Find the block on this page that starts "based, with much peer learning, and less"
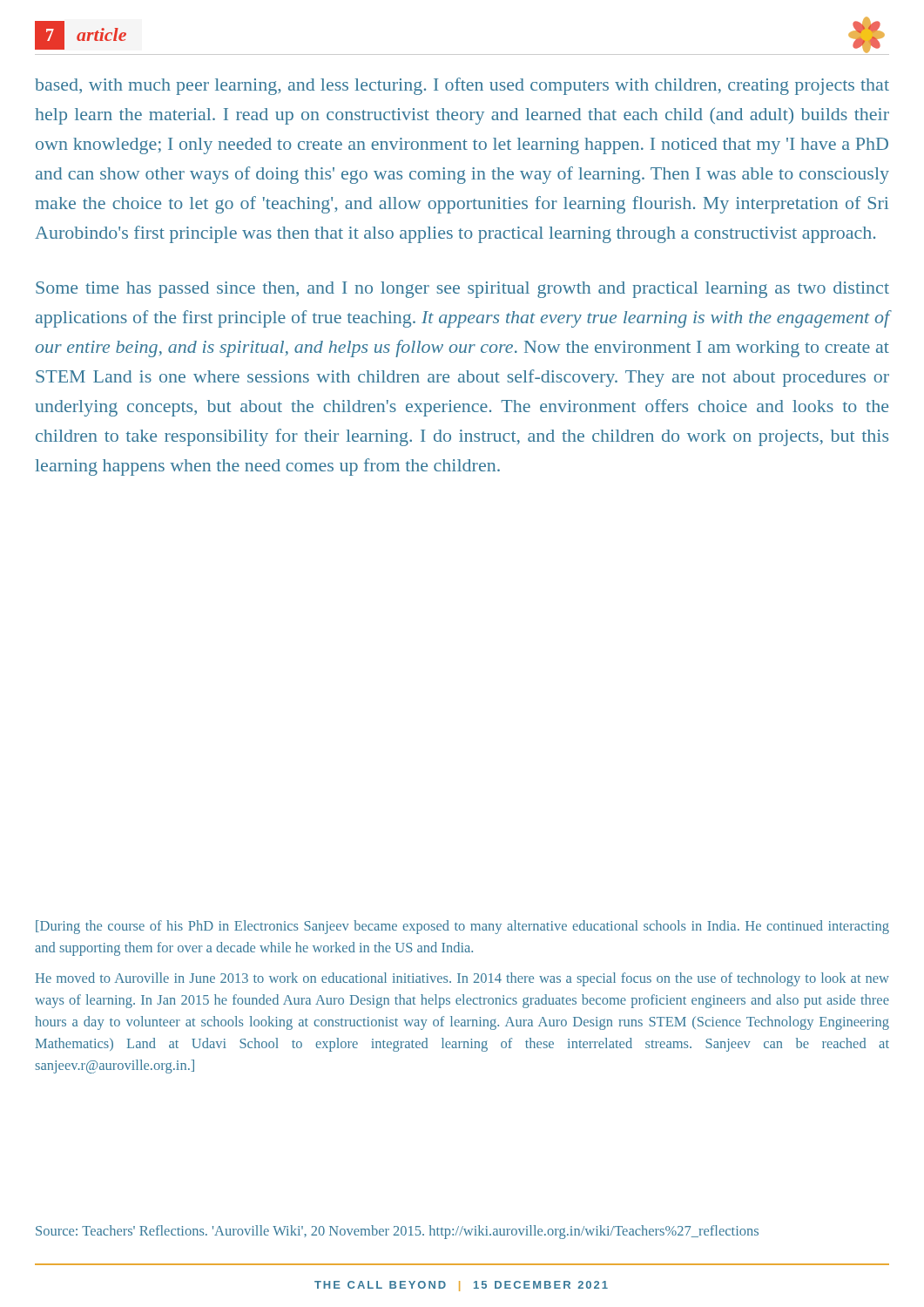The width and height of the screenshot is (924, 1307). (462, 158)
